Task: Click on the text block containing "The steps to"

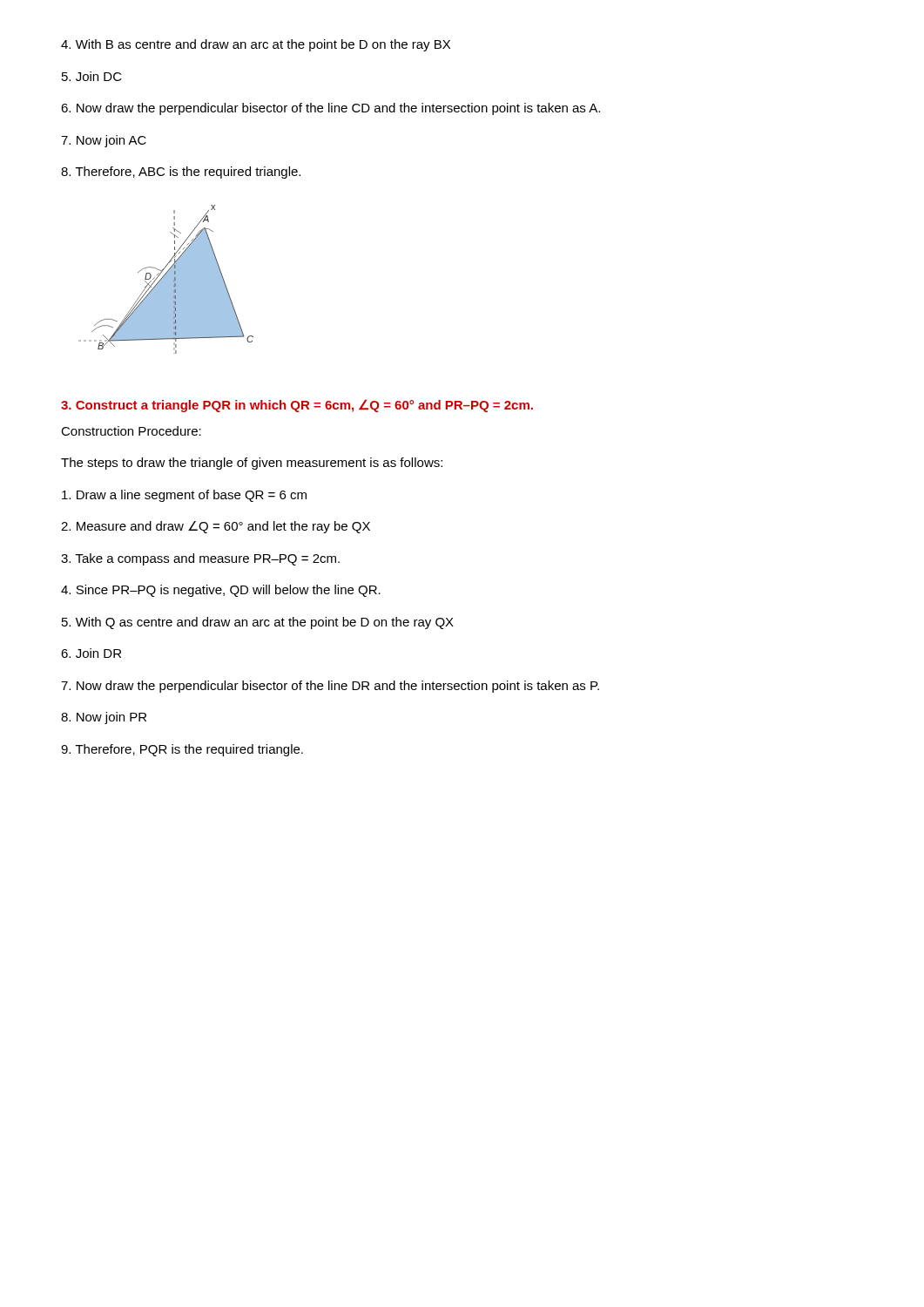Action: tap(252, 462)
